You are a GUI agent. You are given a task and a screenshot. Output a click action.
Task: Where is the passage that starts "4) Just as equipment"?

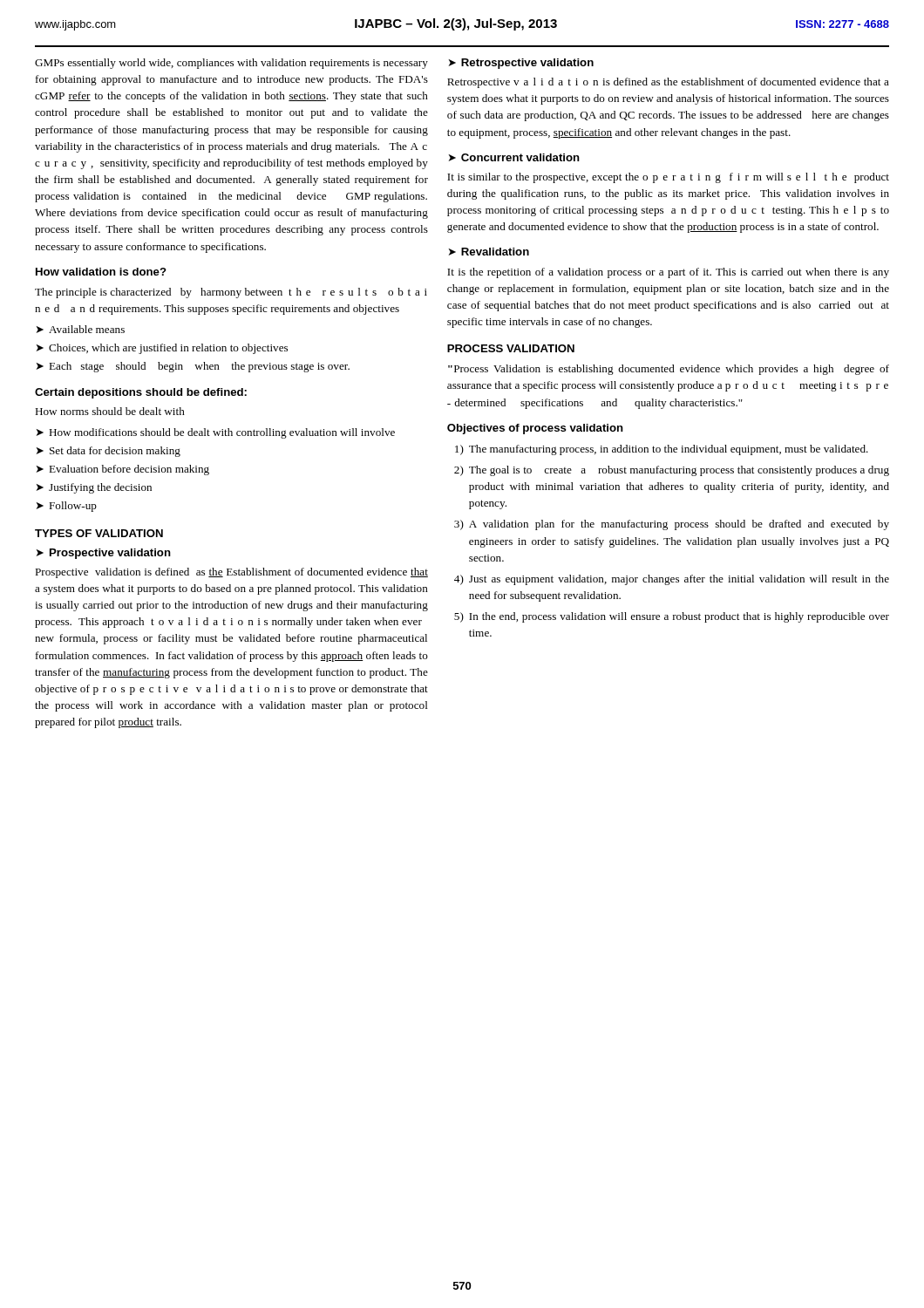click(x=672, y=587)
